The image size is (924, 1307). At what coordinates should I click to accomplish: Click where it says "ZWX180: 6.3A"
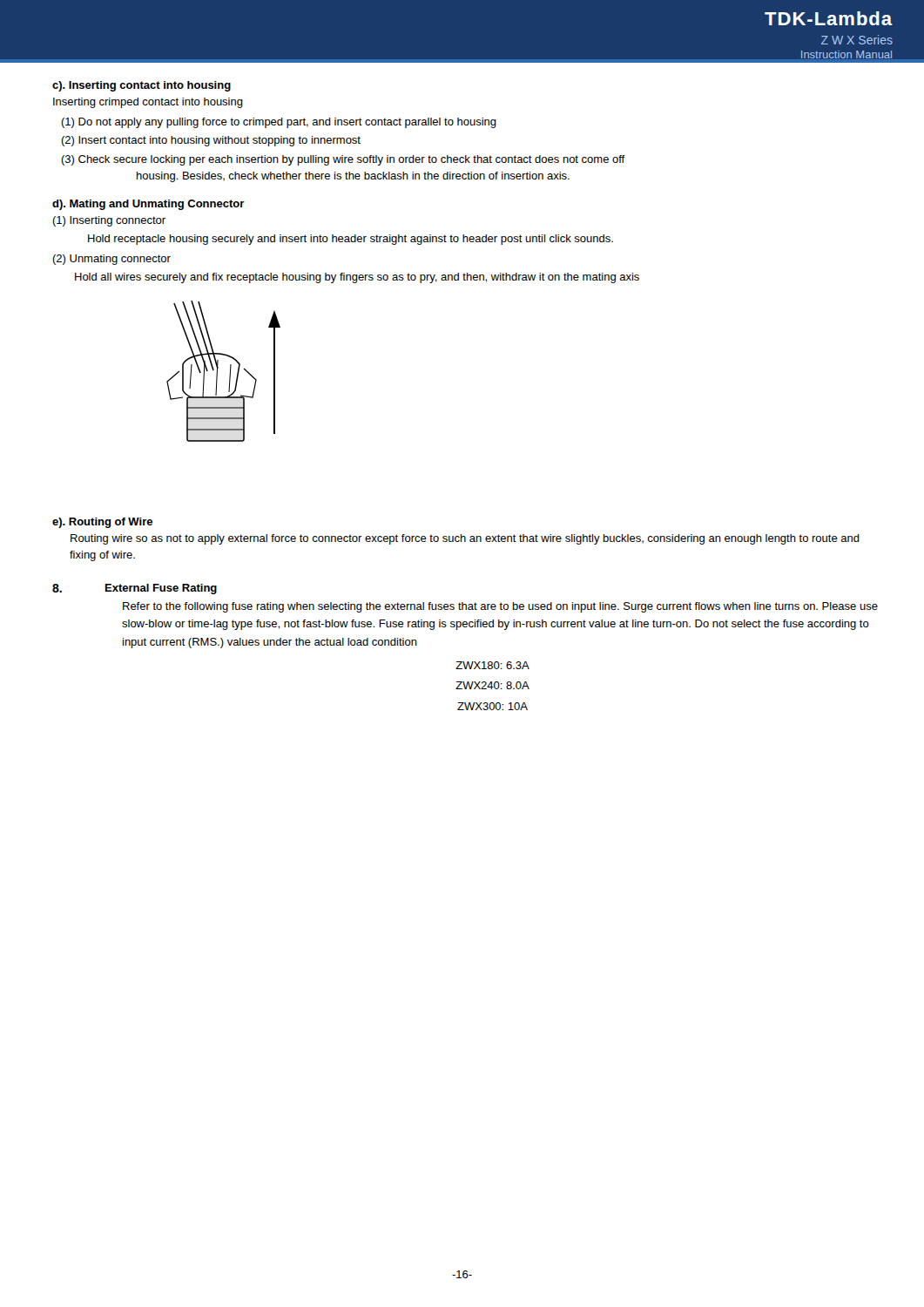point(492,665)
